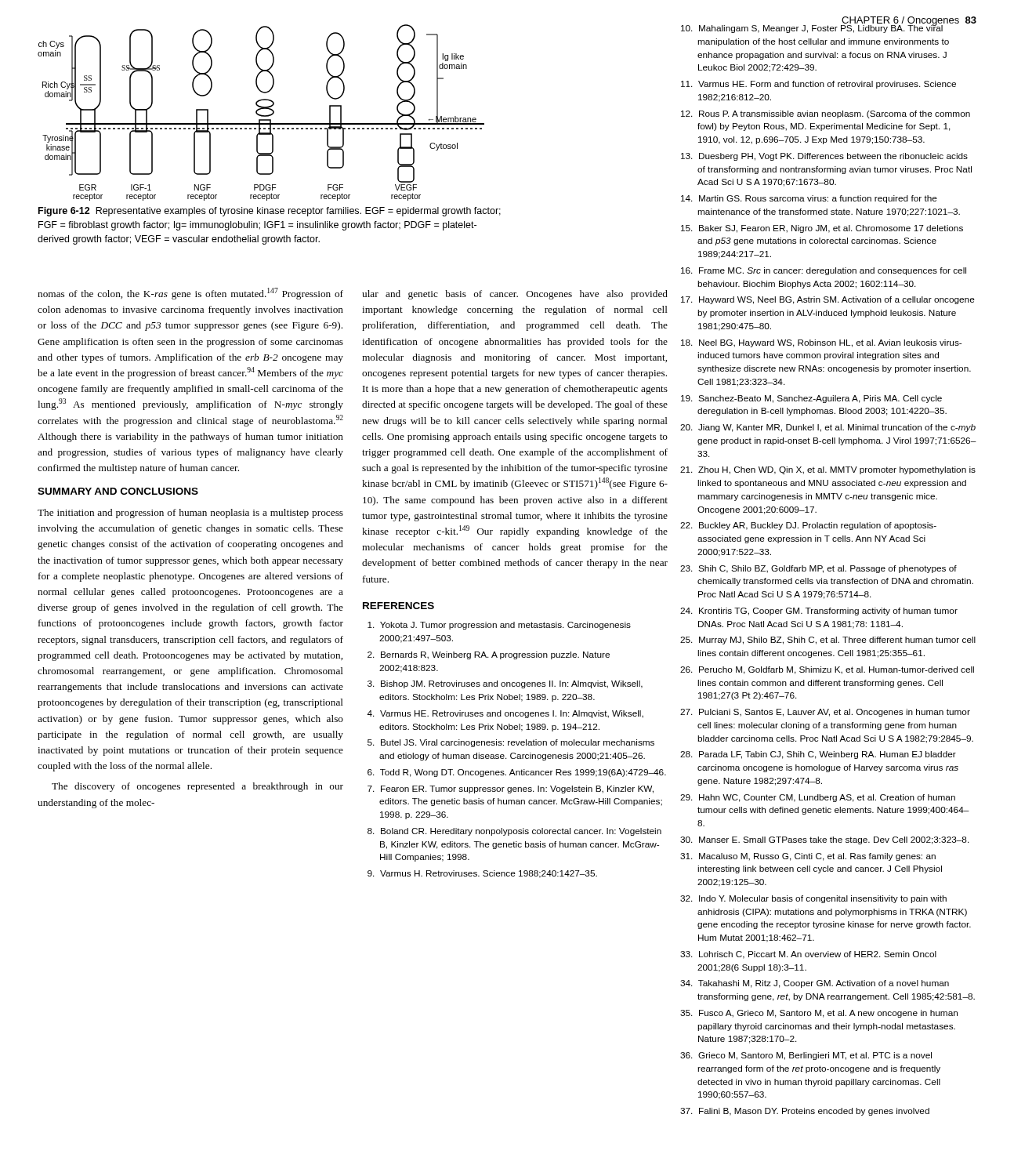This screenshot has height=1176, width=1014.
Task: Click on the list item containing "30. Manser E. Small GTPases take"
Action: 825,839
